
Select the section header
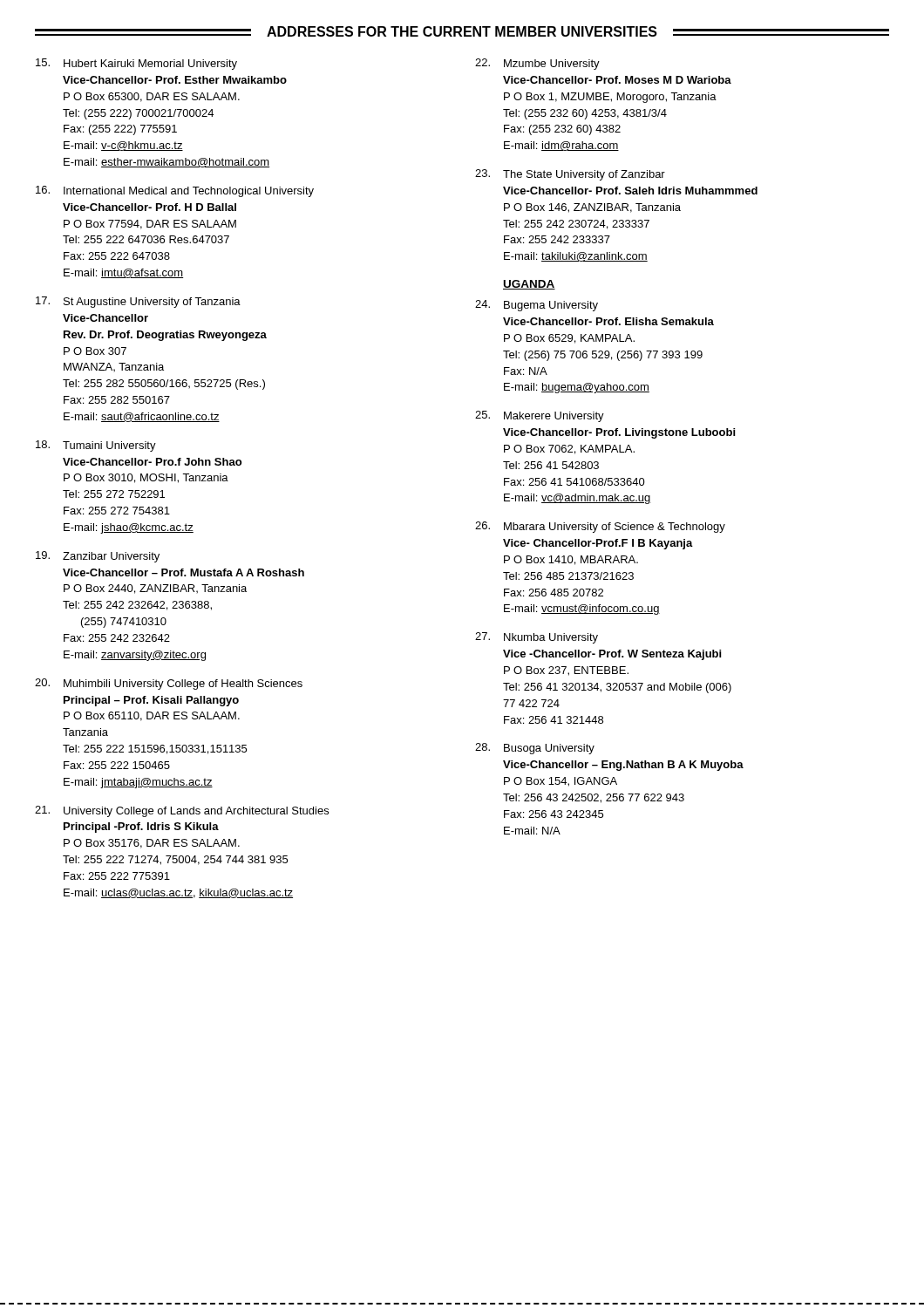pos(529,284)
